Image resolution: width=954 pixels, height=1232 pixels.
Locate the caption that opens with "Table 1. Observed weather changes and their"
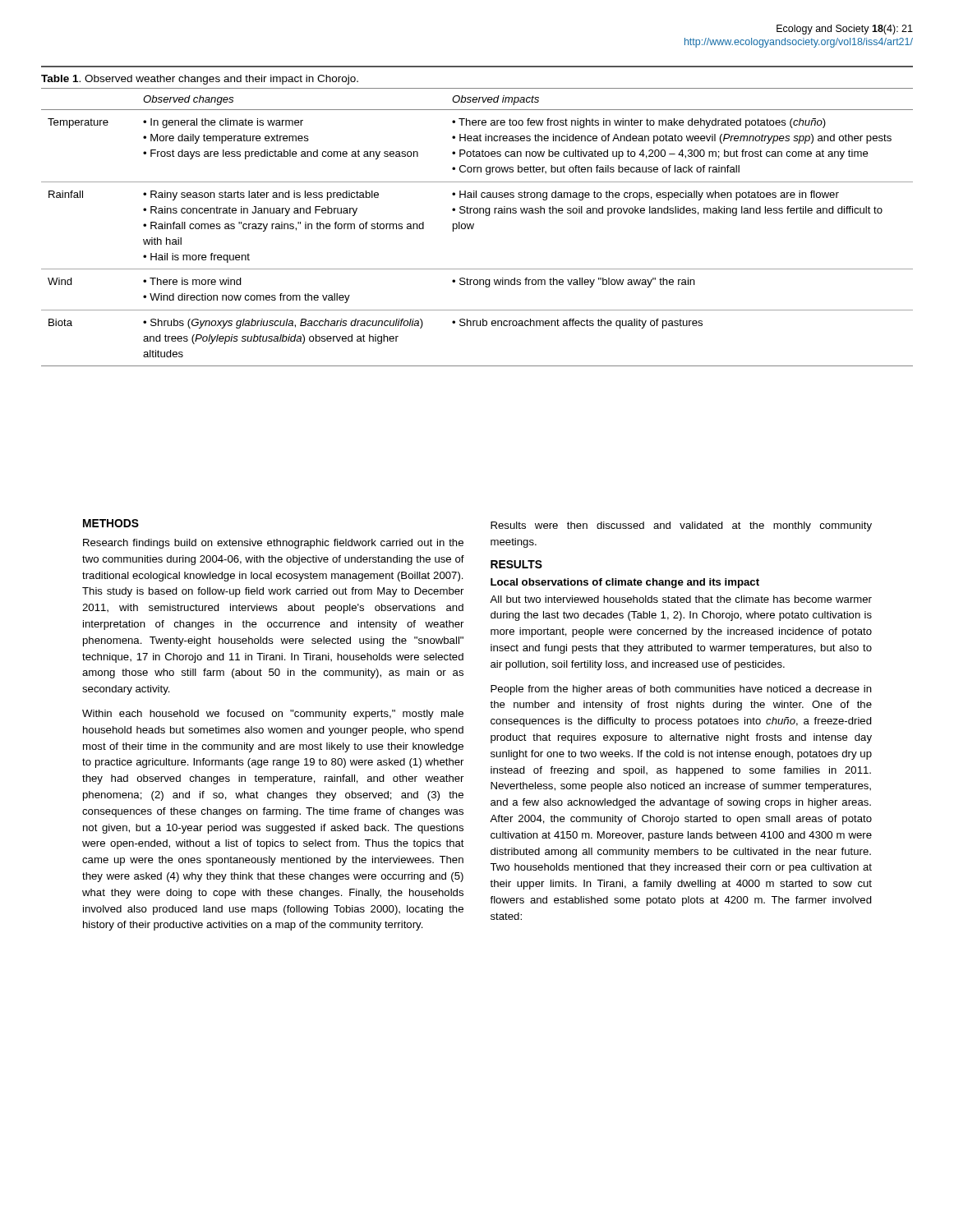tap(200, 78)
